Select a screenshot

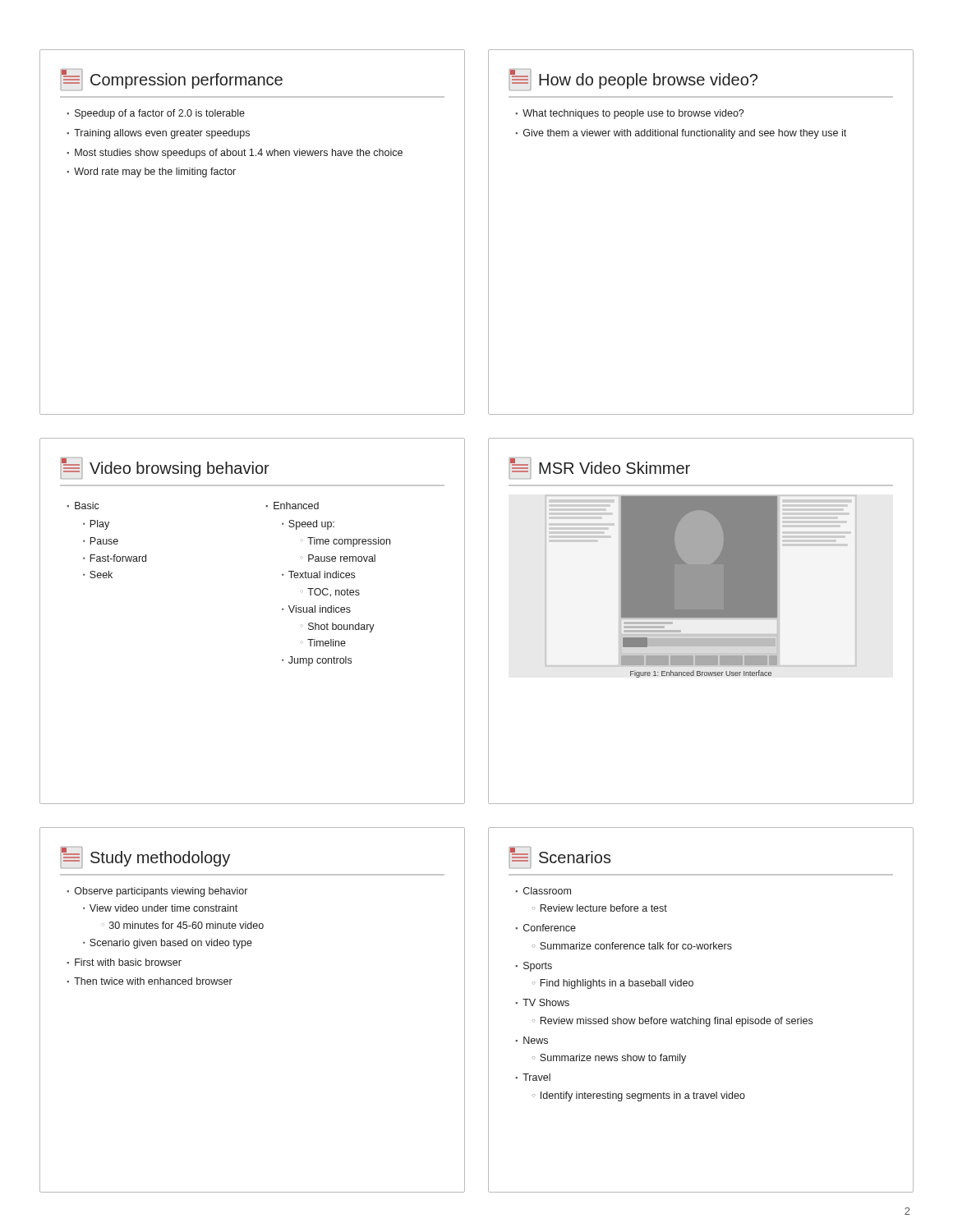click(701, 586)
